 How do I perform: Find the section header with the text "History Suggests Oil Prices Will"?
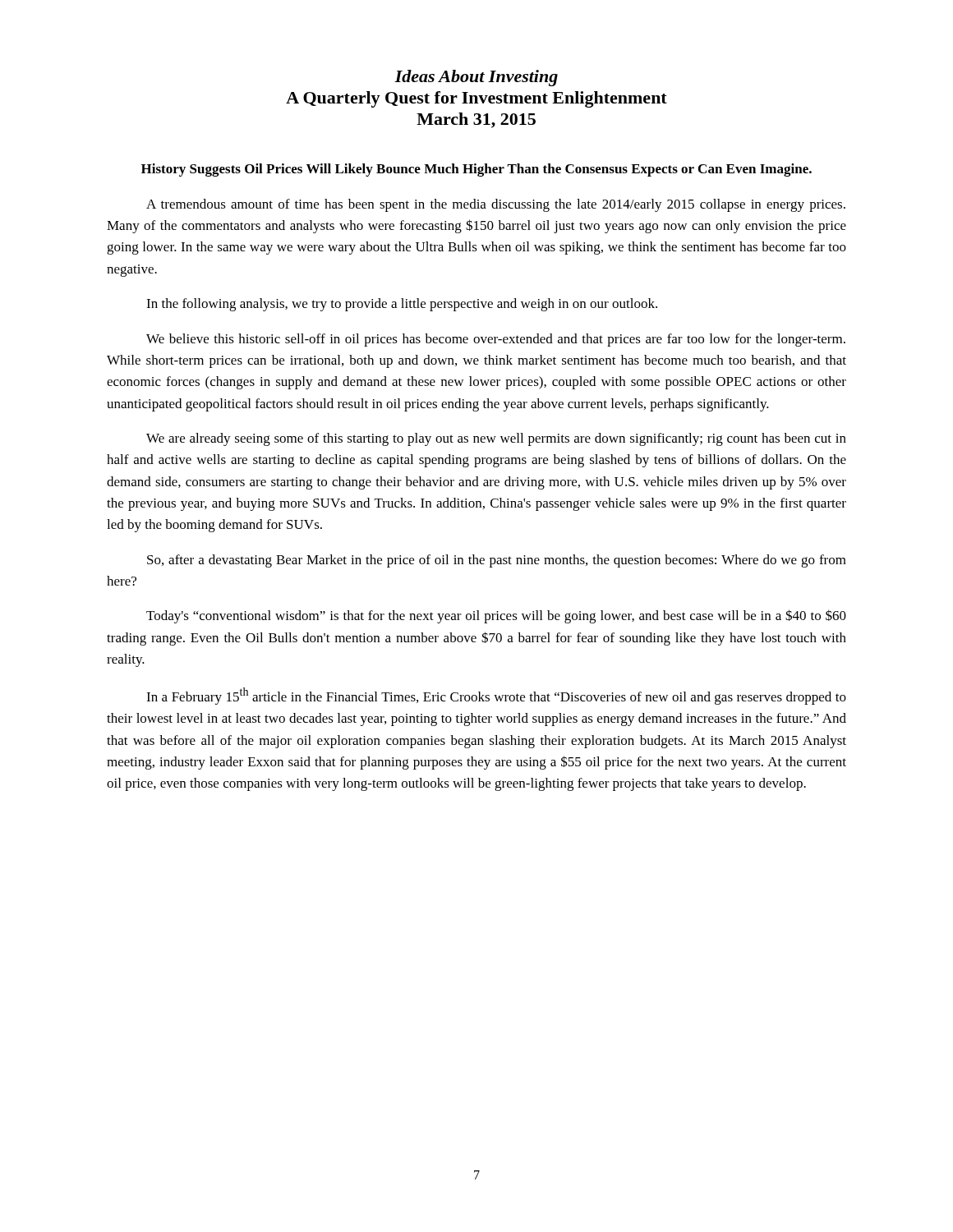coord(476,169)
